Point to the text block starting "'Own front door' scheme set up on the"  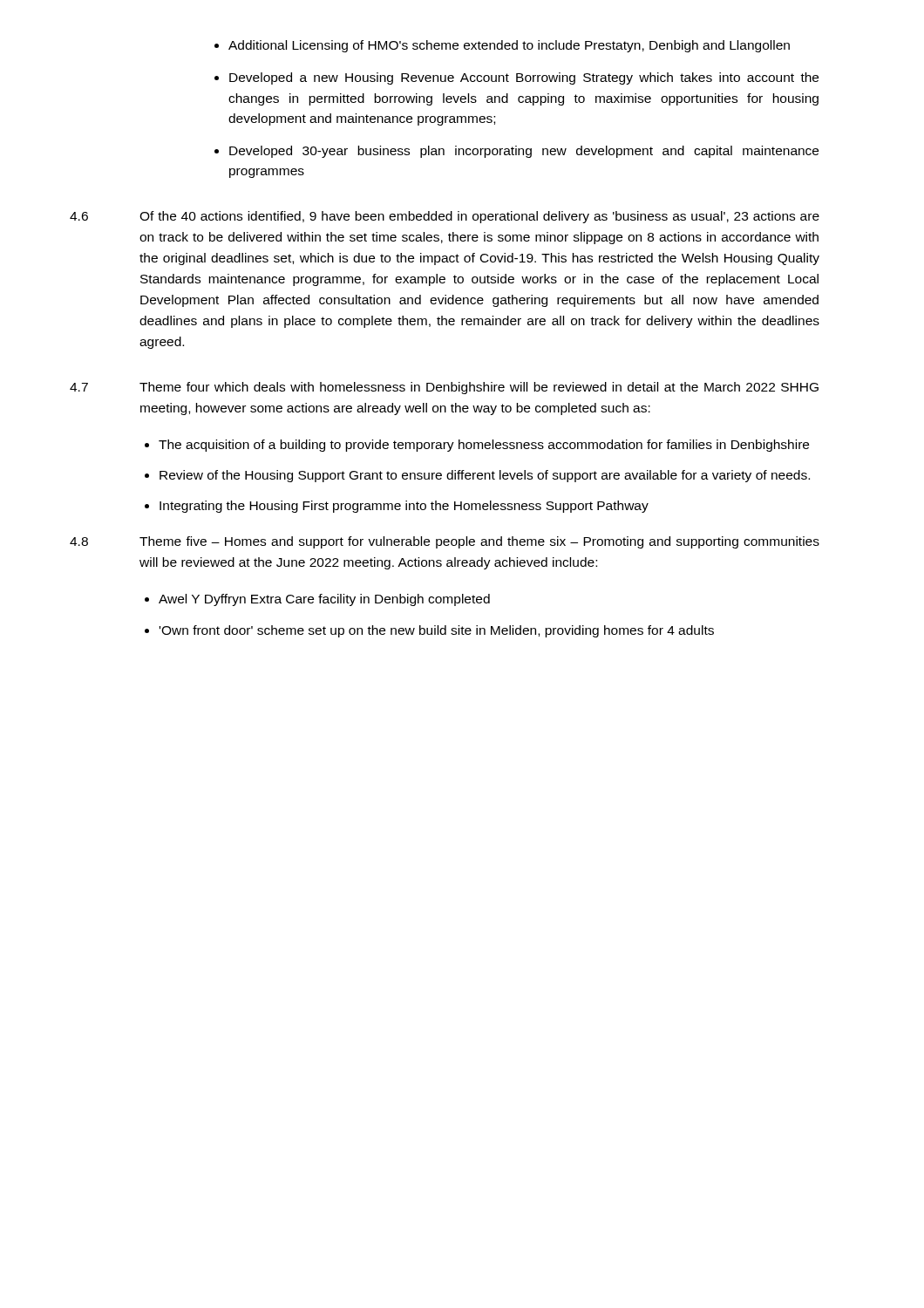436,630
